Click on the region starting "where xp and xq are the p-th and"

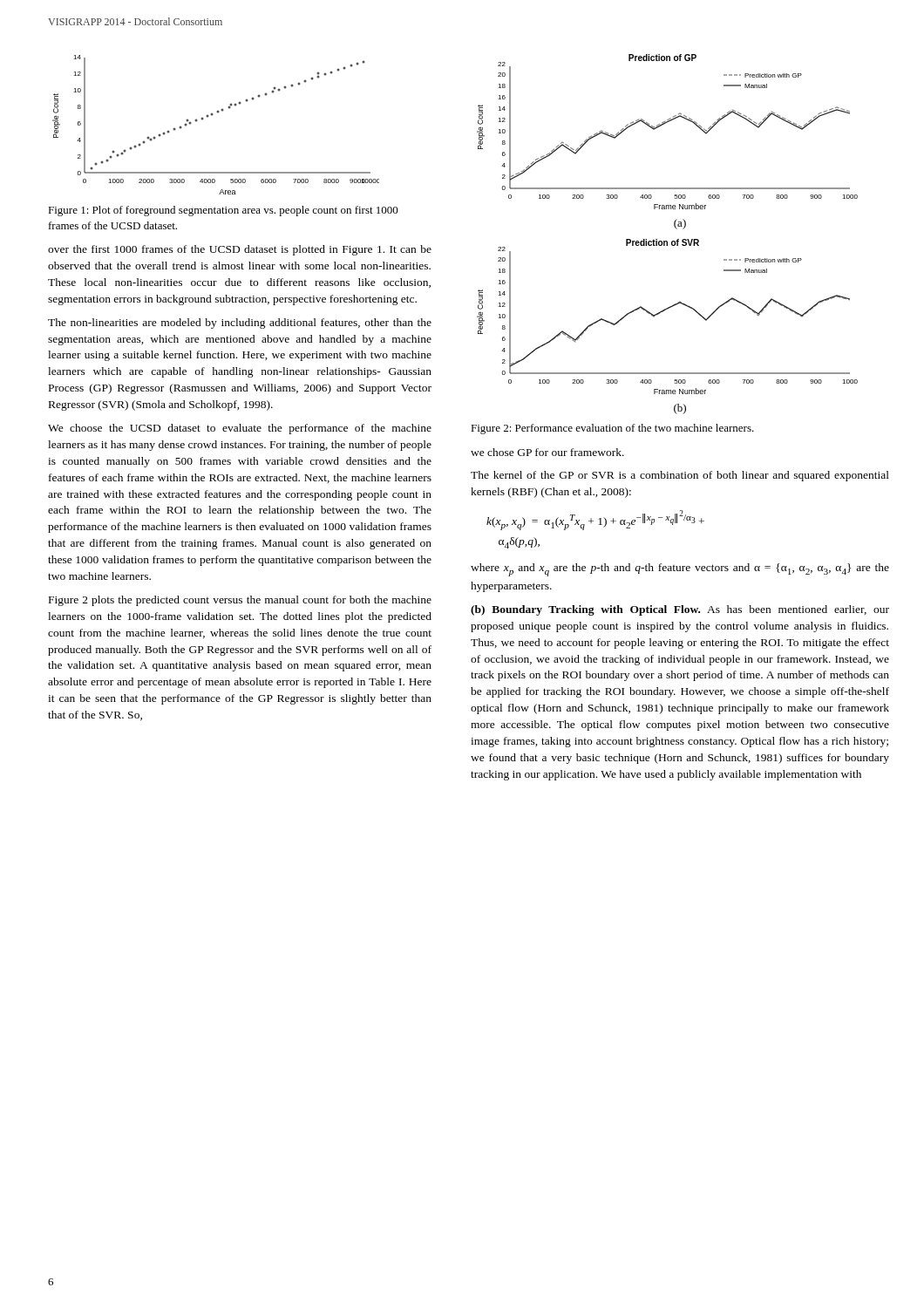[x=680, y=576]
